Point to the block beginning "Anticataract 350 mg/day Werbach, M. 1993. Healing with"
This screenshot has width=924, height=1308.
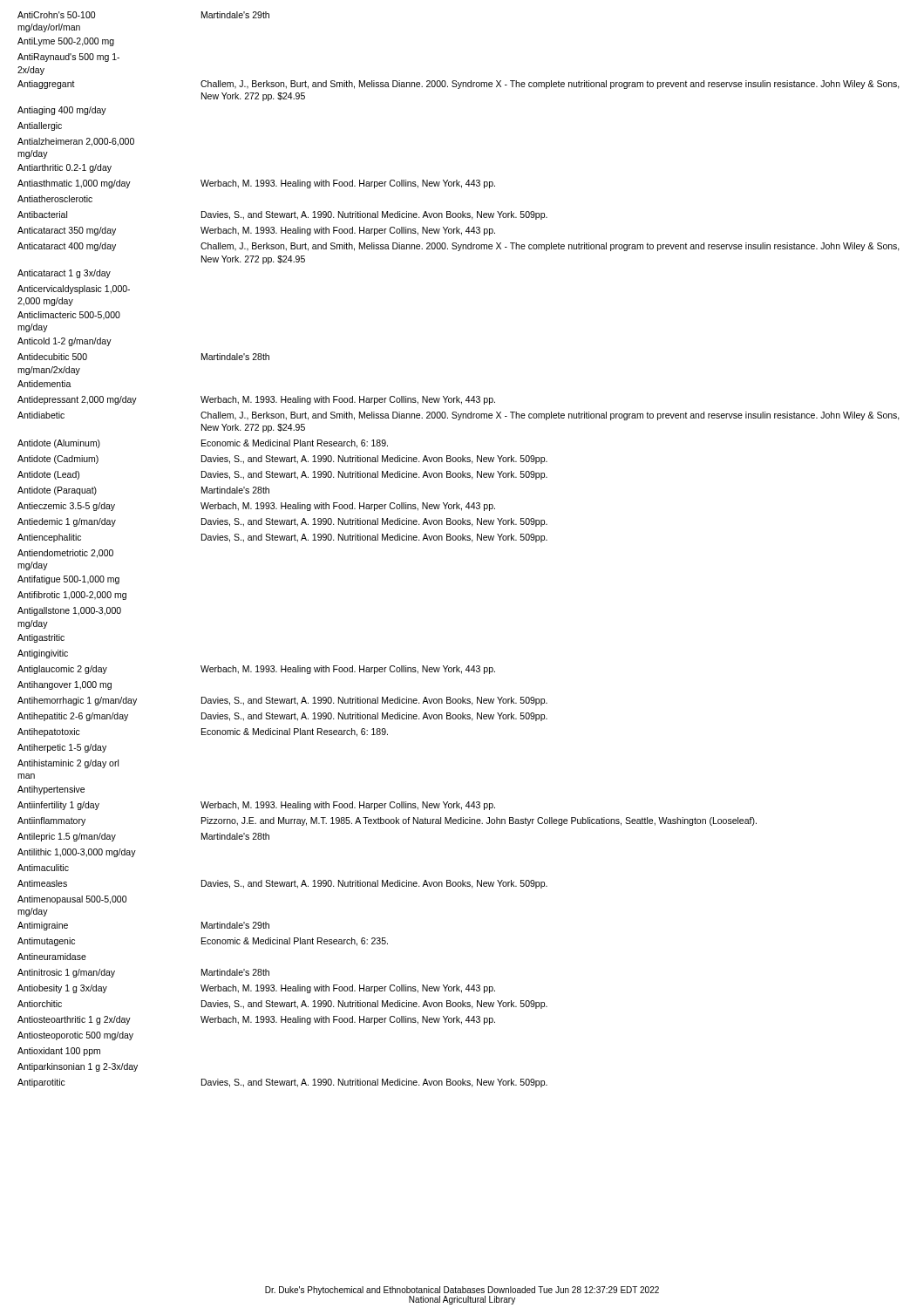[462, 231]
